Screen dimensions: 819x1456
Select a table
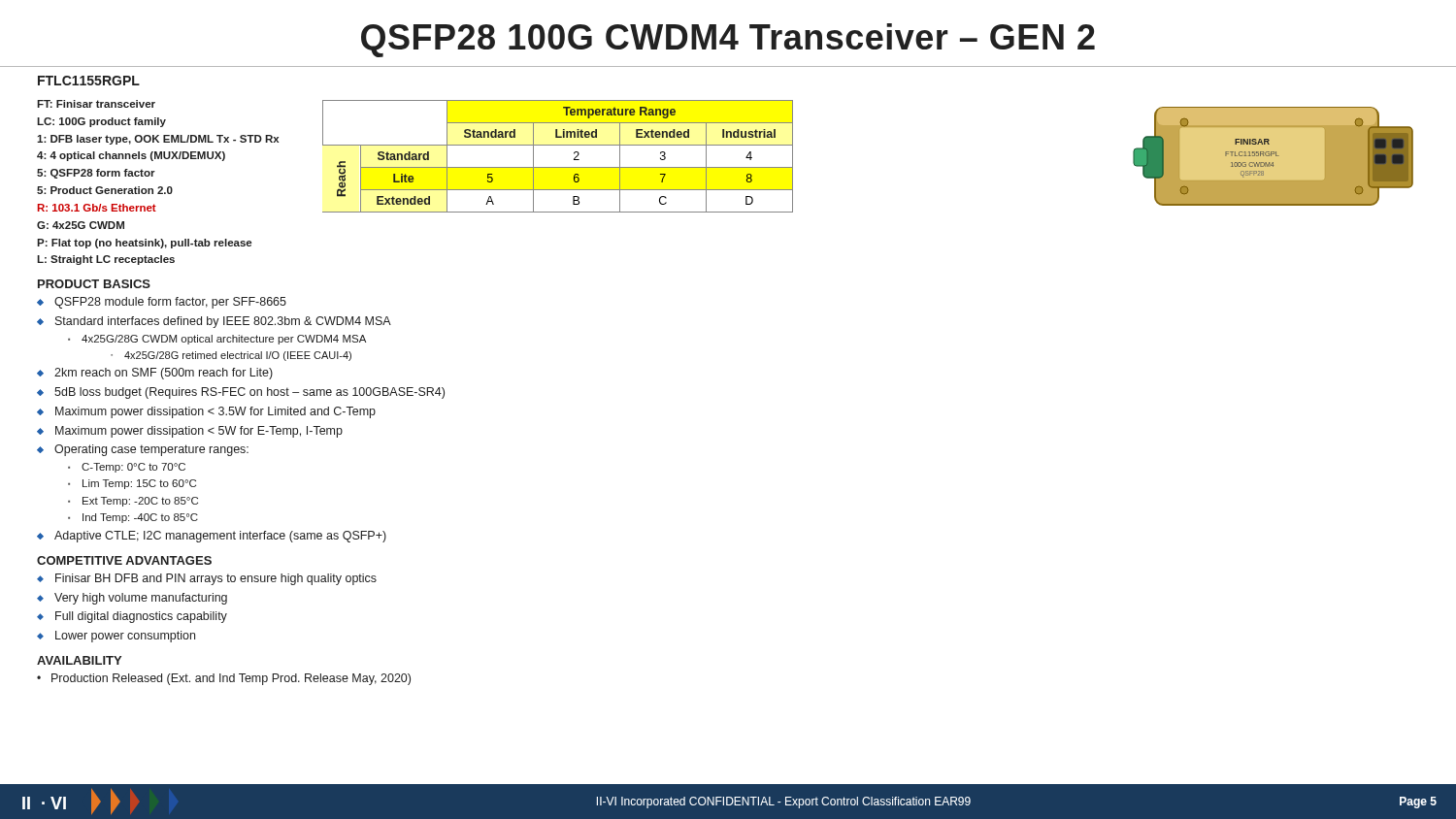click(x=557, y=184)
